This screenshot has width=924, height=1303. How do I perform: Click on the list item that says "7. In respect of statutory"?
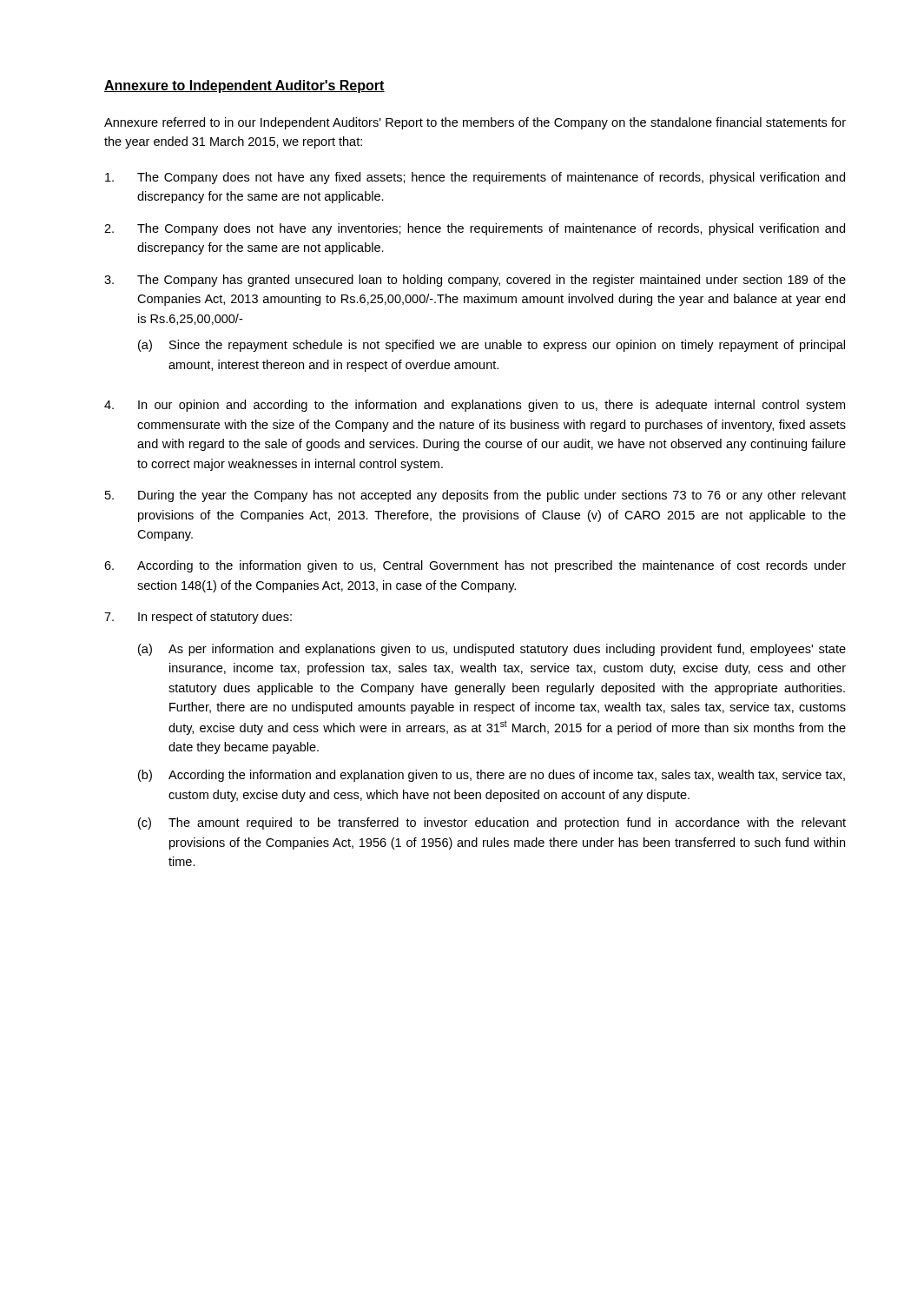(198, 618)
